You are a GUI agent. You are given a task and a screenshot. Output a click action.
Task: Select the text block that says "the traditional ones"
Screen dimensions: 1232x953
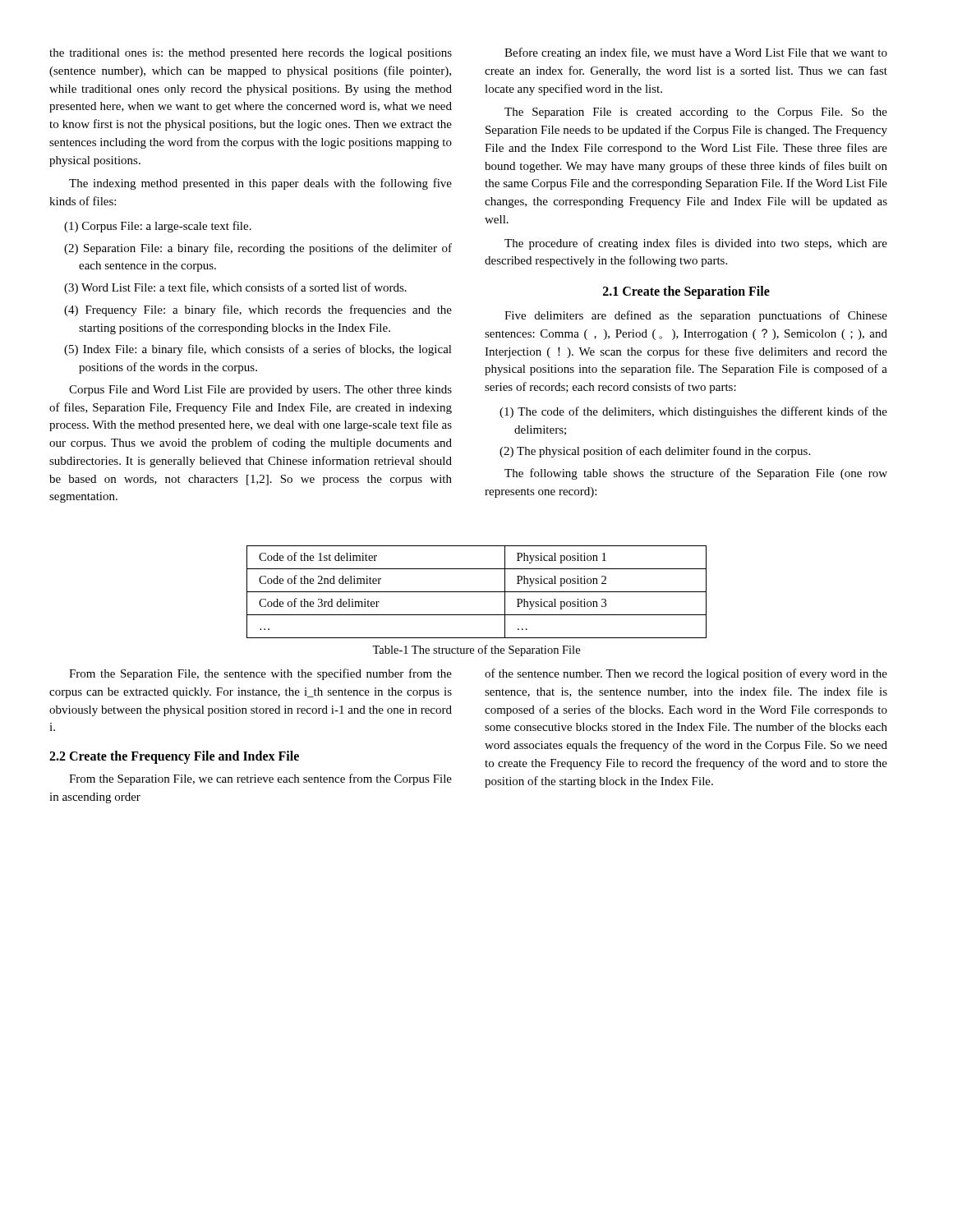coord(251,128)
